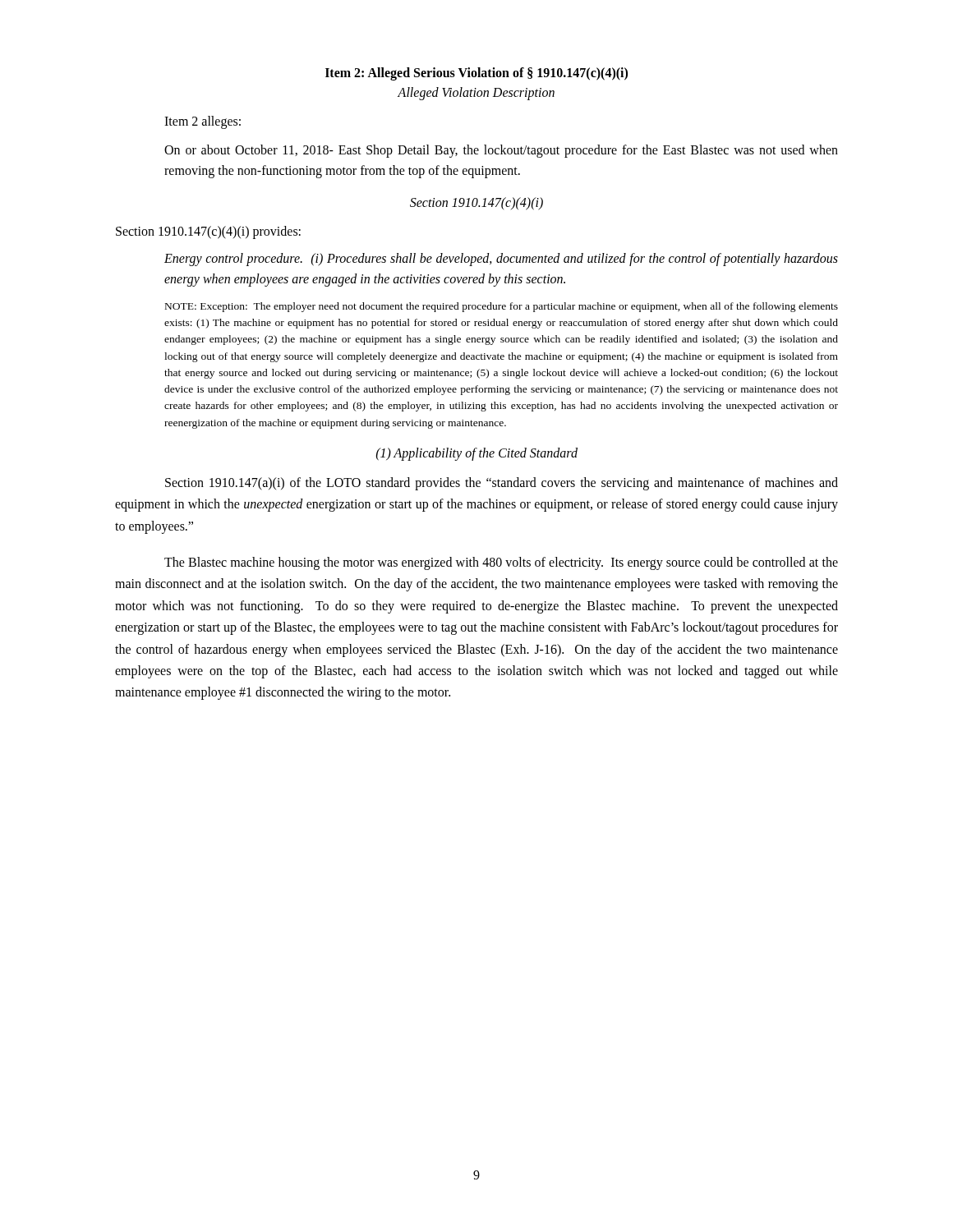Click on the region starting "Energy control procedure. (i) Procedures shall"
The width and height of the screenshot is (953, 1232).
pyautogui.click(x=501, y=269)
